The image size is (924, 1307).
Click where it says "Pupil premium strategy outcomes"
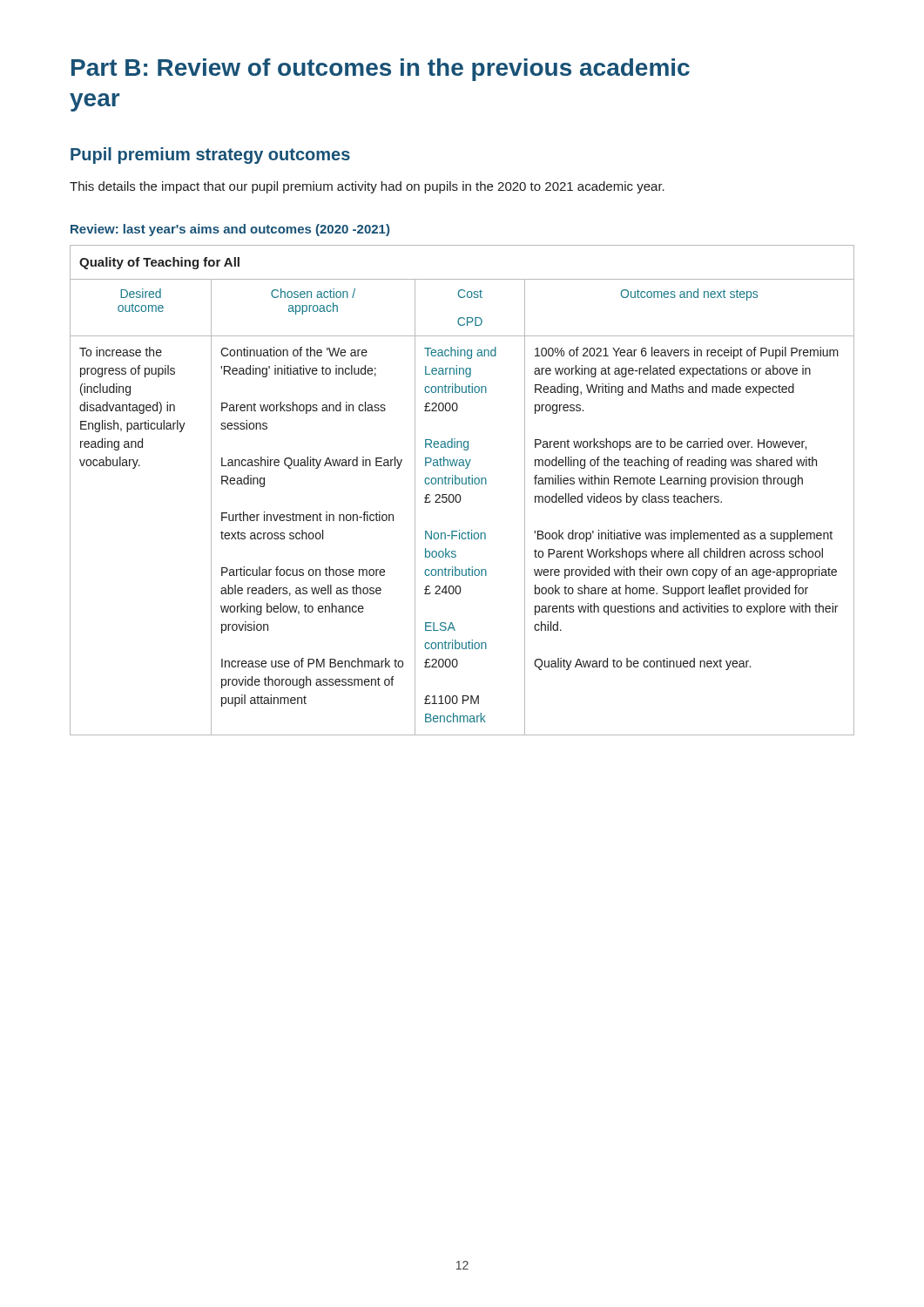click(x=210, y=154)
